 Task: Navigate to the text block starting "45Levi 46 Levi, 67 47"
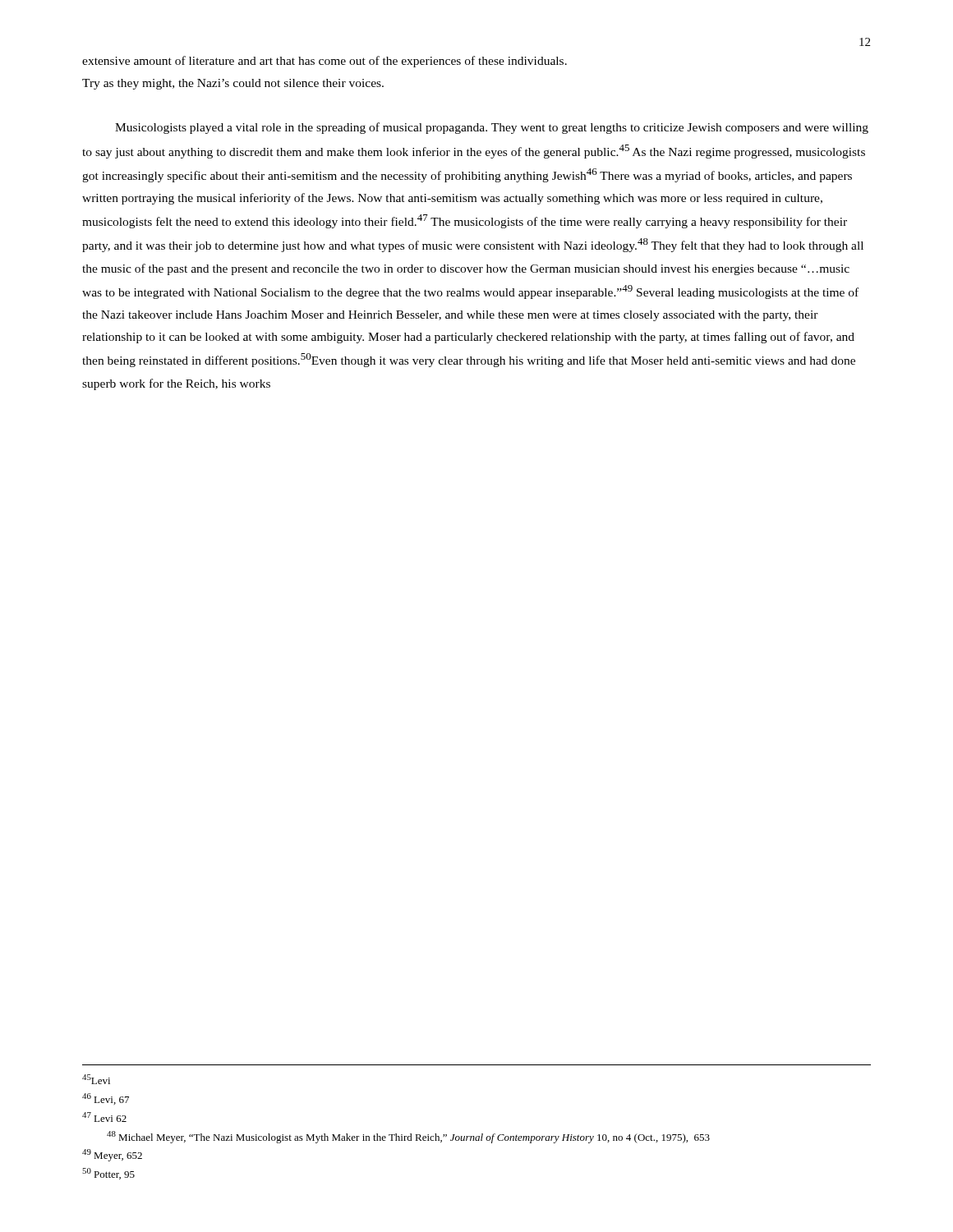[476, 1126]
